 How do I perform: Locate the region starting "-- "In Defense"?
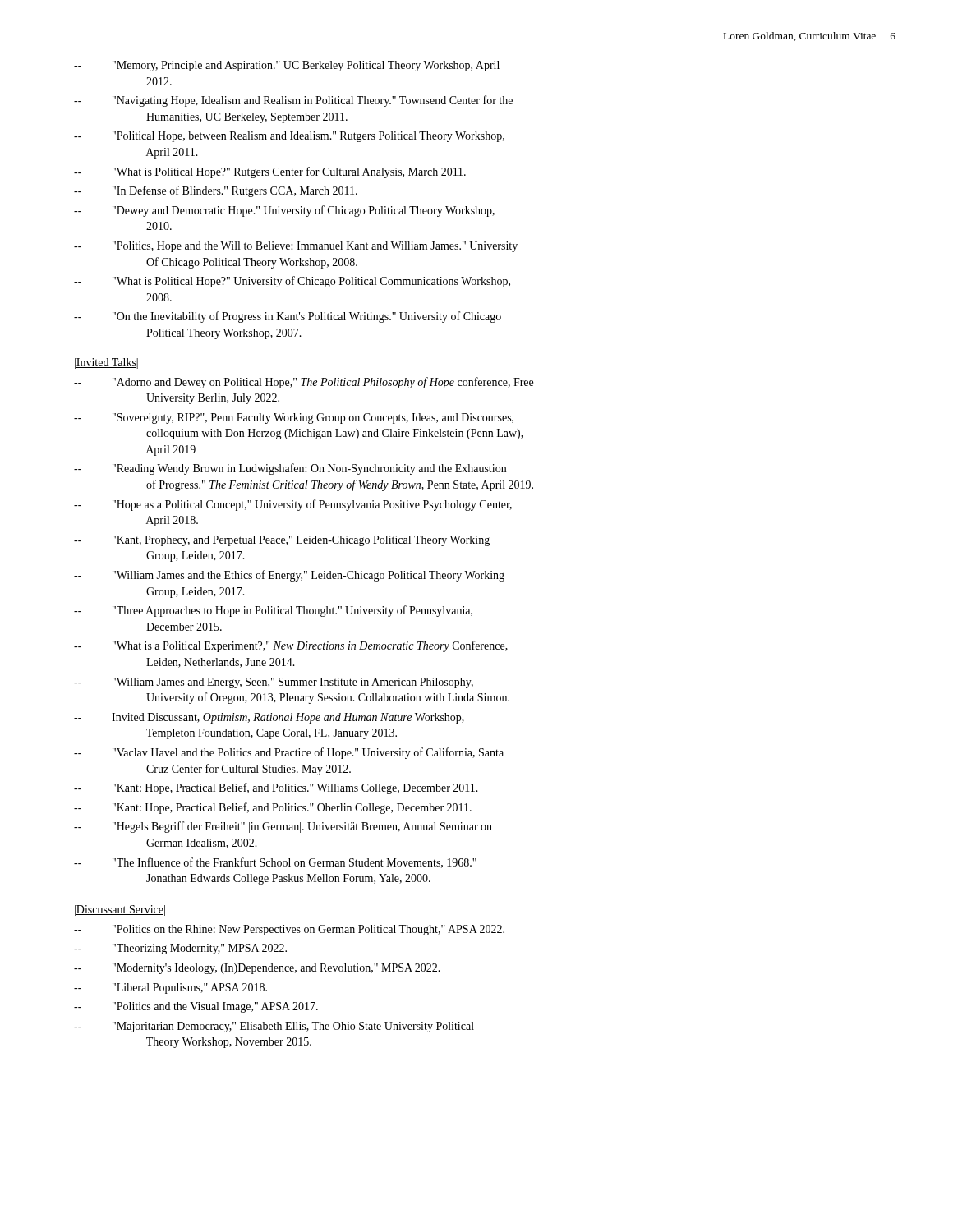click(216, 191)
